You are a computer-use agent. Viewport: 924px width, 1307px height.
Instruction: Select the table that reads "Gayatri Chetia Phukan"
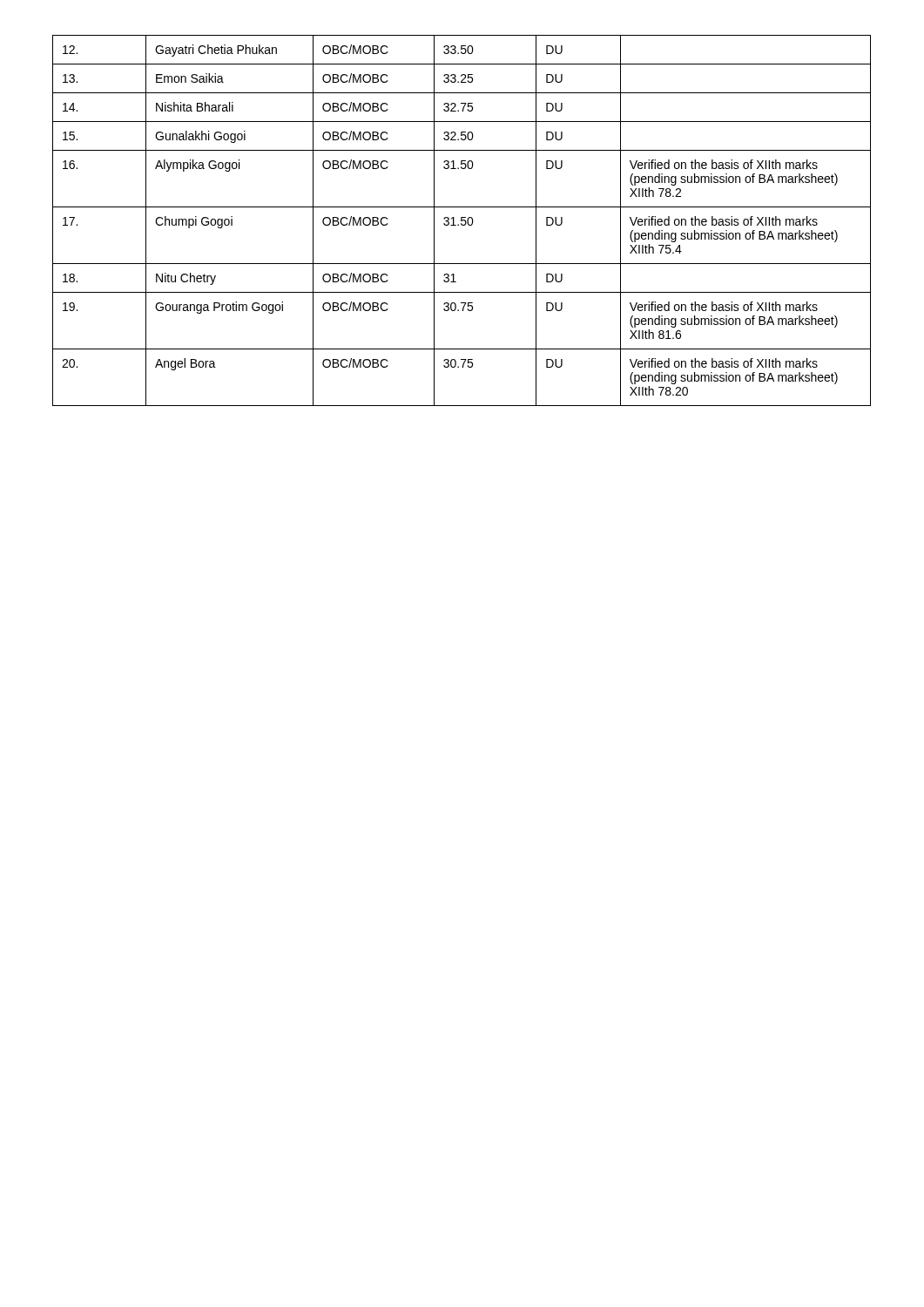[462, 220]
